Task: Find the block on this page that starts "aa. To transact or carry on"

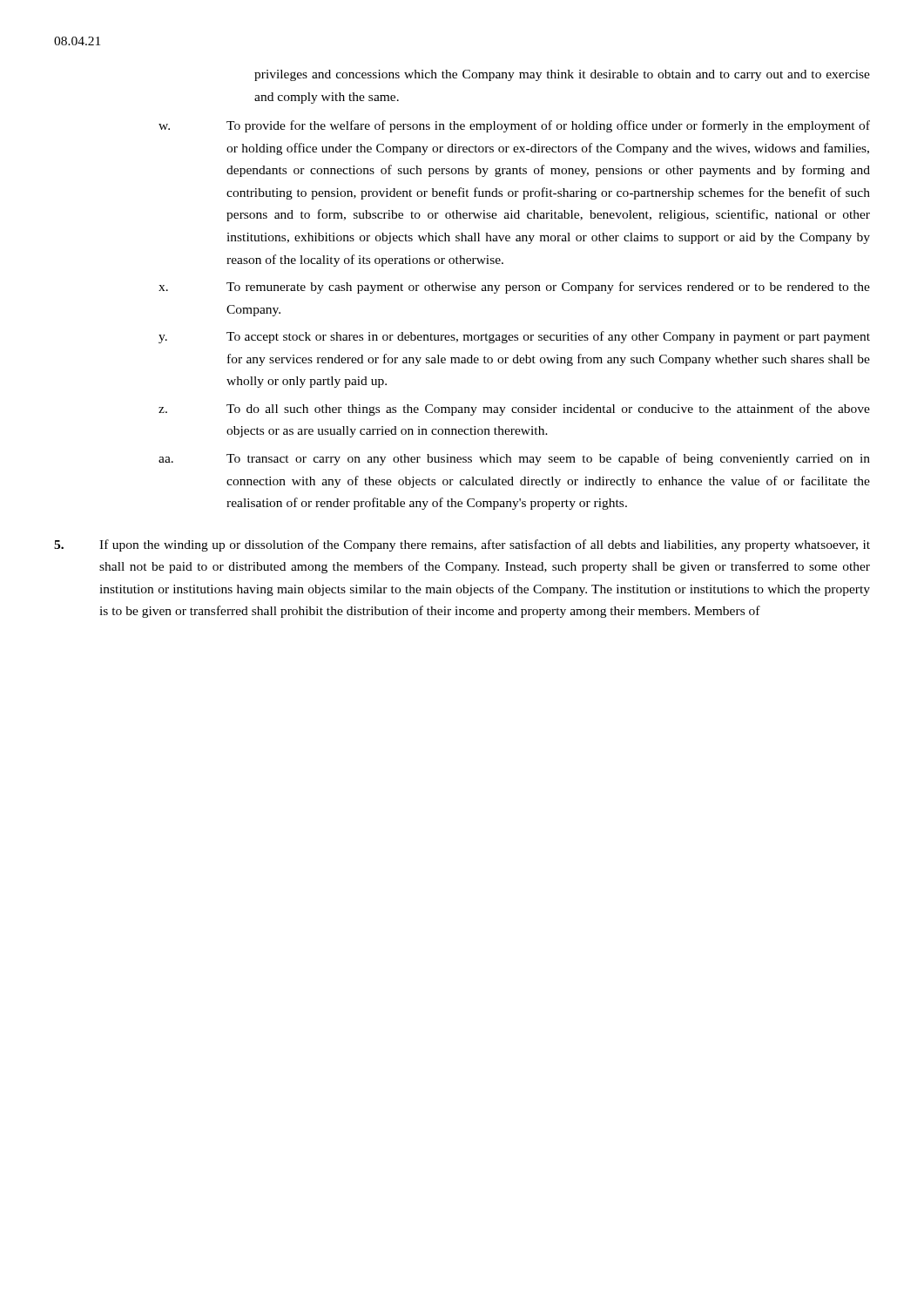Action: tap(462, 480)
